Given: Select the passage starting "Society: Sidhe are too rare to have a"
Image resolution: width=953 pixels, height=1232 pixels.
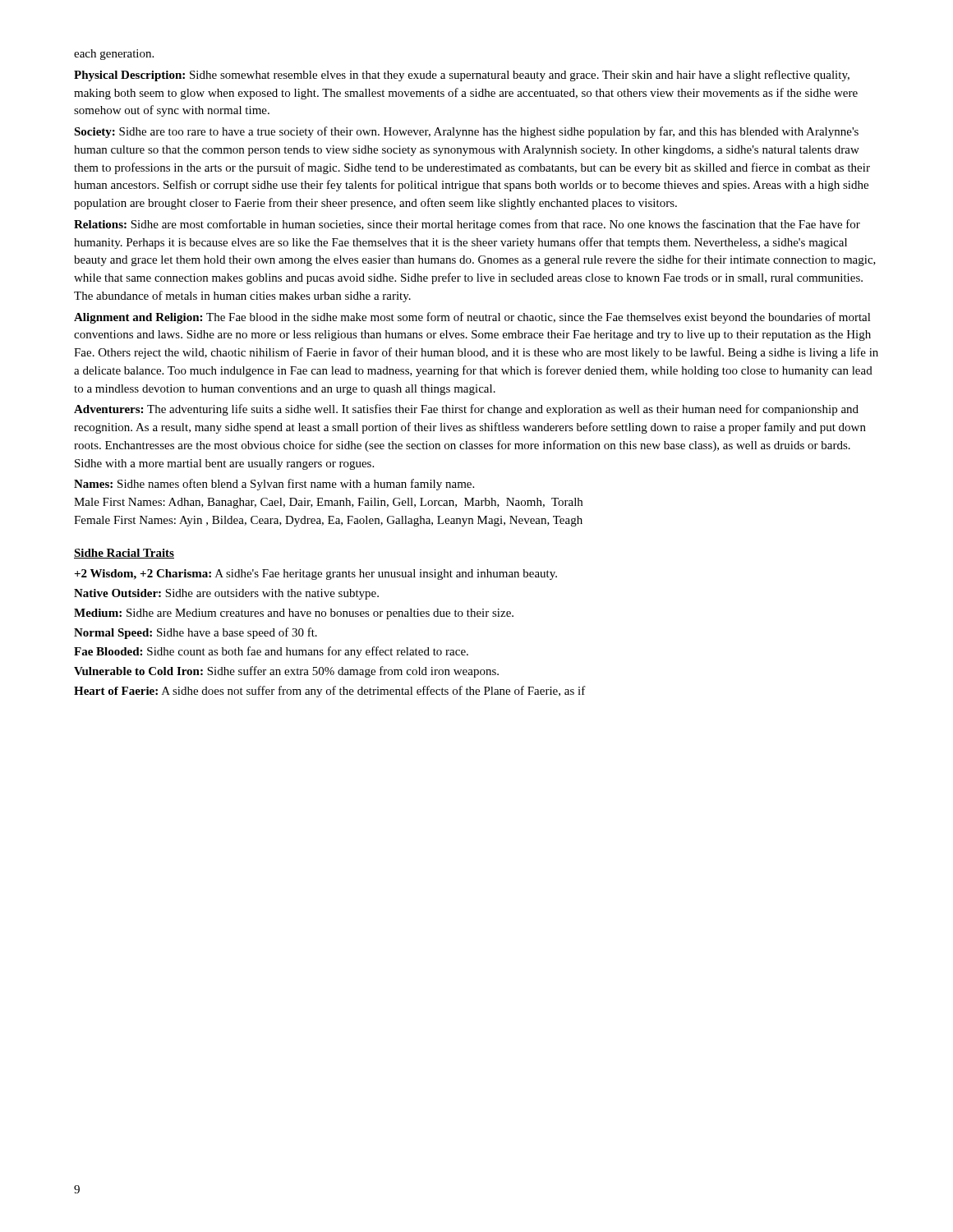Looking at the screenshot, I should [x=472, y=167].
